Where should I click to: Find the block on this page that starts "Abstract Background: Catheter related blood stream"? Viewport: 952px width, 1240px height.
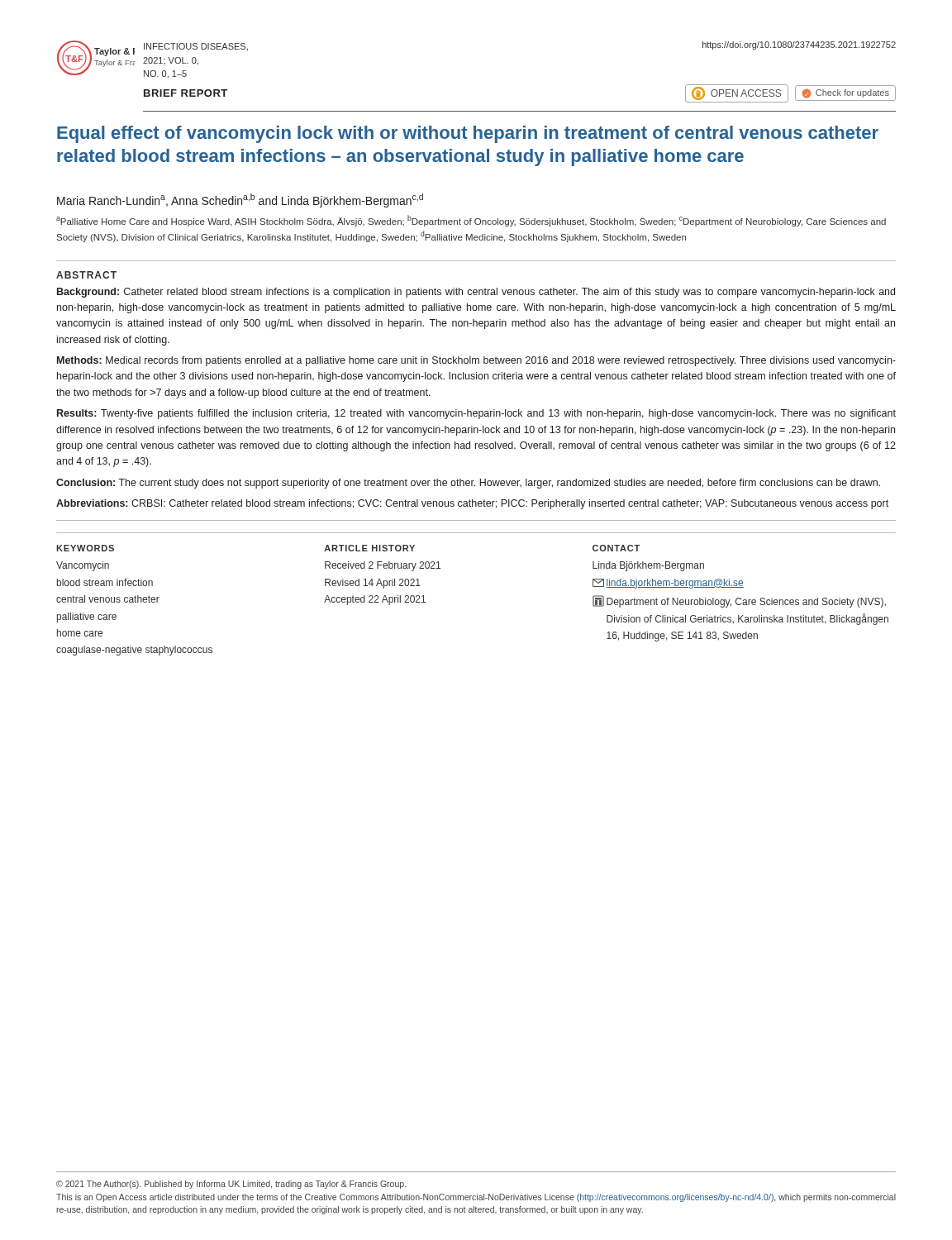(x=86, y=275)
